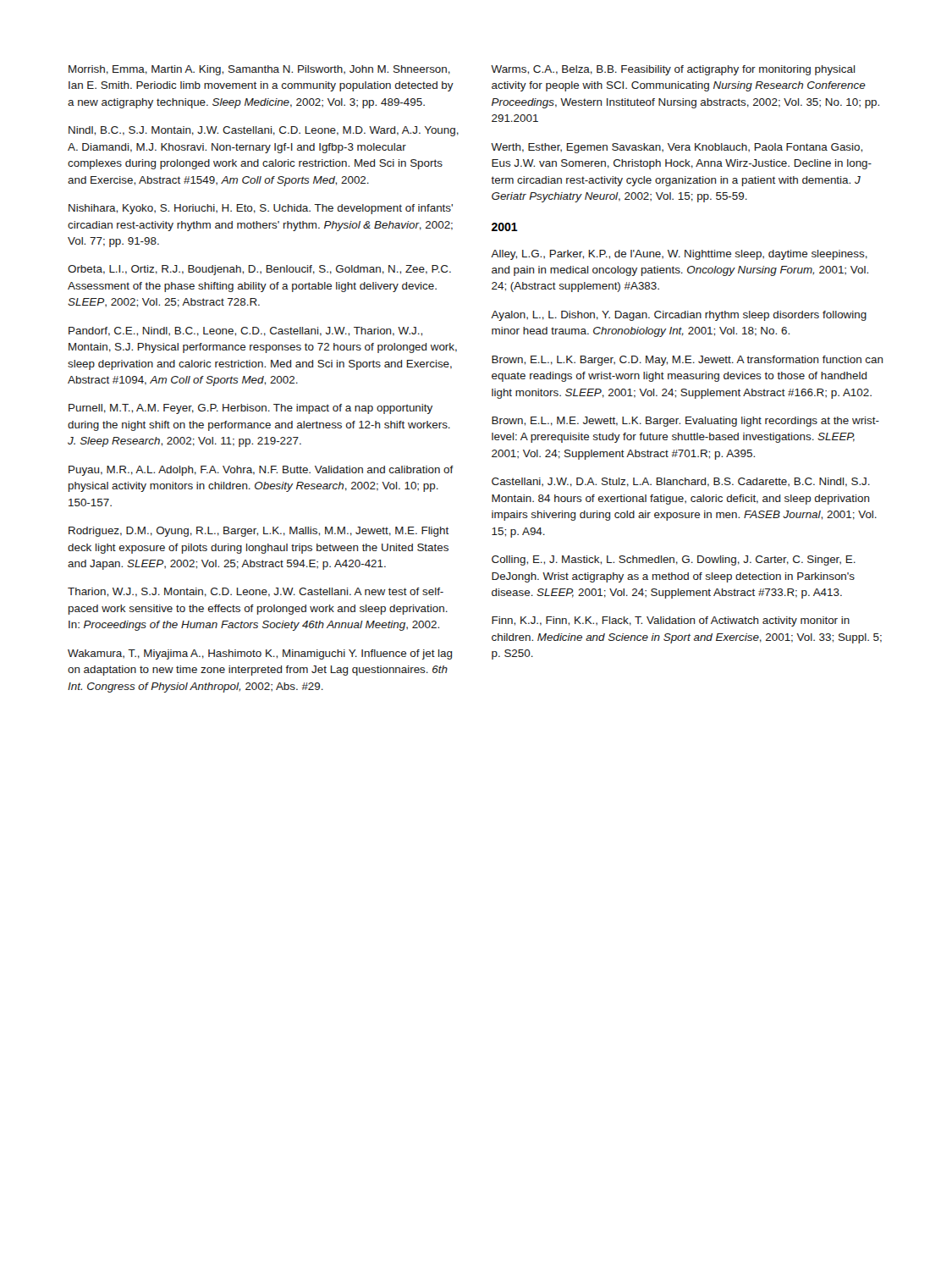
Task: Click on the list item that says "Tharion, W.J., S.J. Montain, C.D. Leone, J.W."
Action: 258,608
